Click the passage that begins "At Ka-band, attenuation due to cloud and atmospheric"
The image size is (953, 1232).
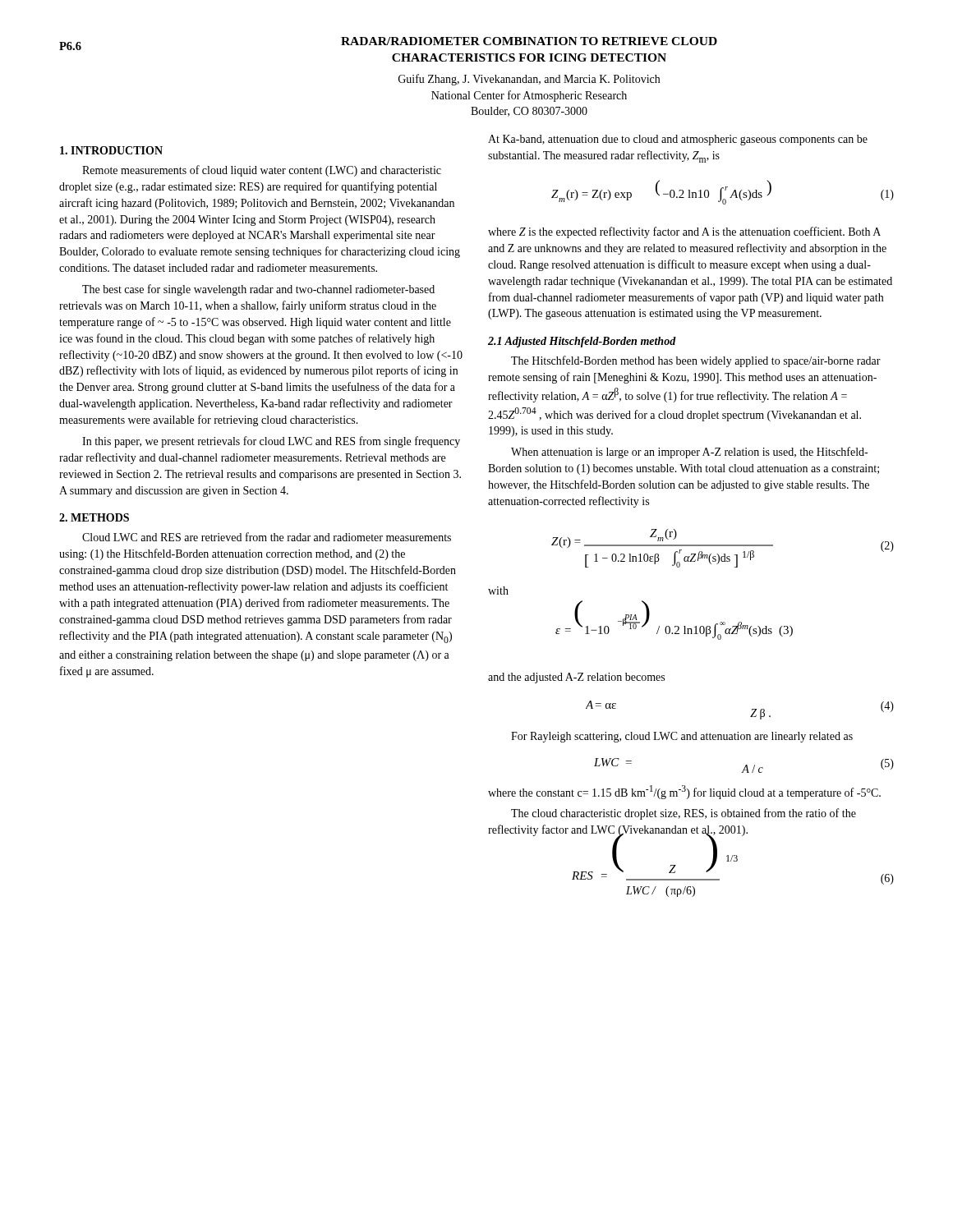click(x=691, y=149)
